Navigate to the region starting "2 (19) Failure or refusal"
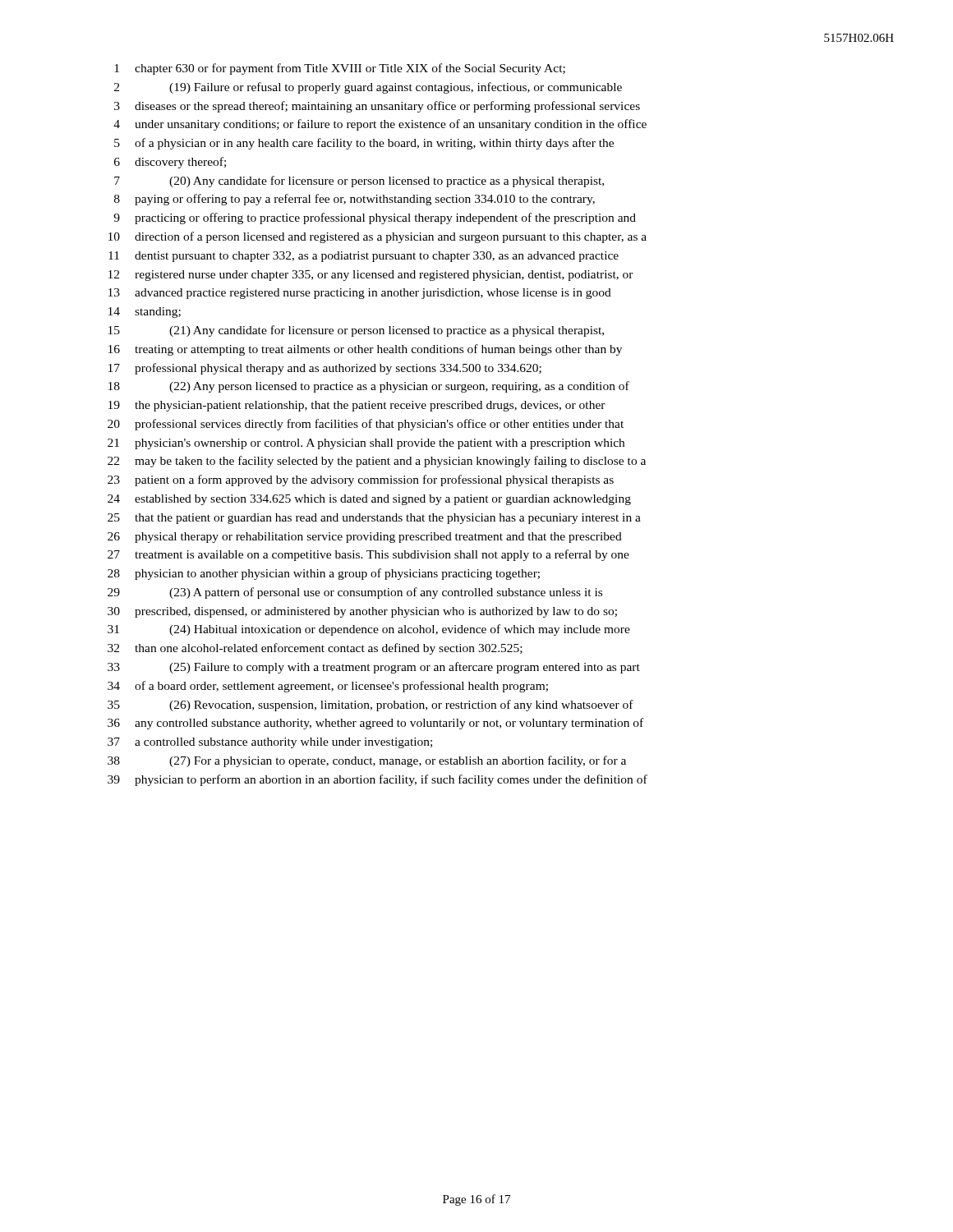 click(491, 87)
